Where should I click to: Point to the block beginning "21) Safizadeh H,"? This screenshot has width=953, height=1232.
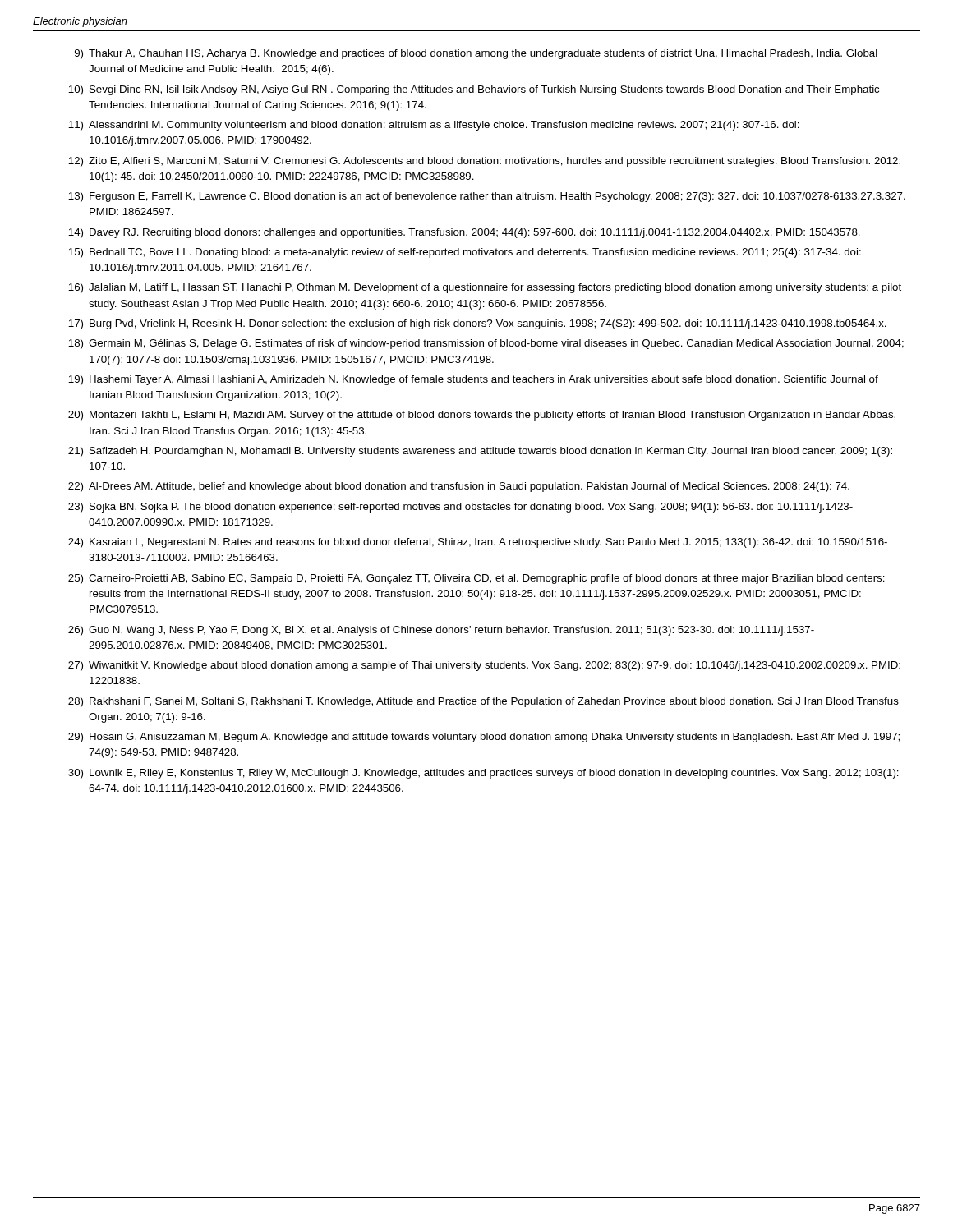click(x=483, y=458)
